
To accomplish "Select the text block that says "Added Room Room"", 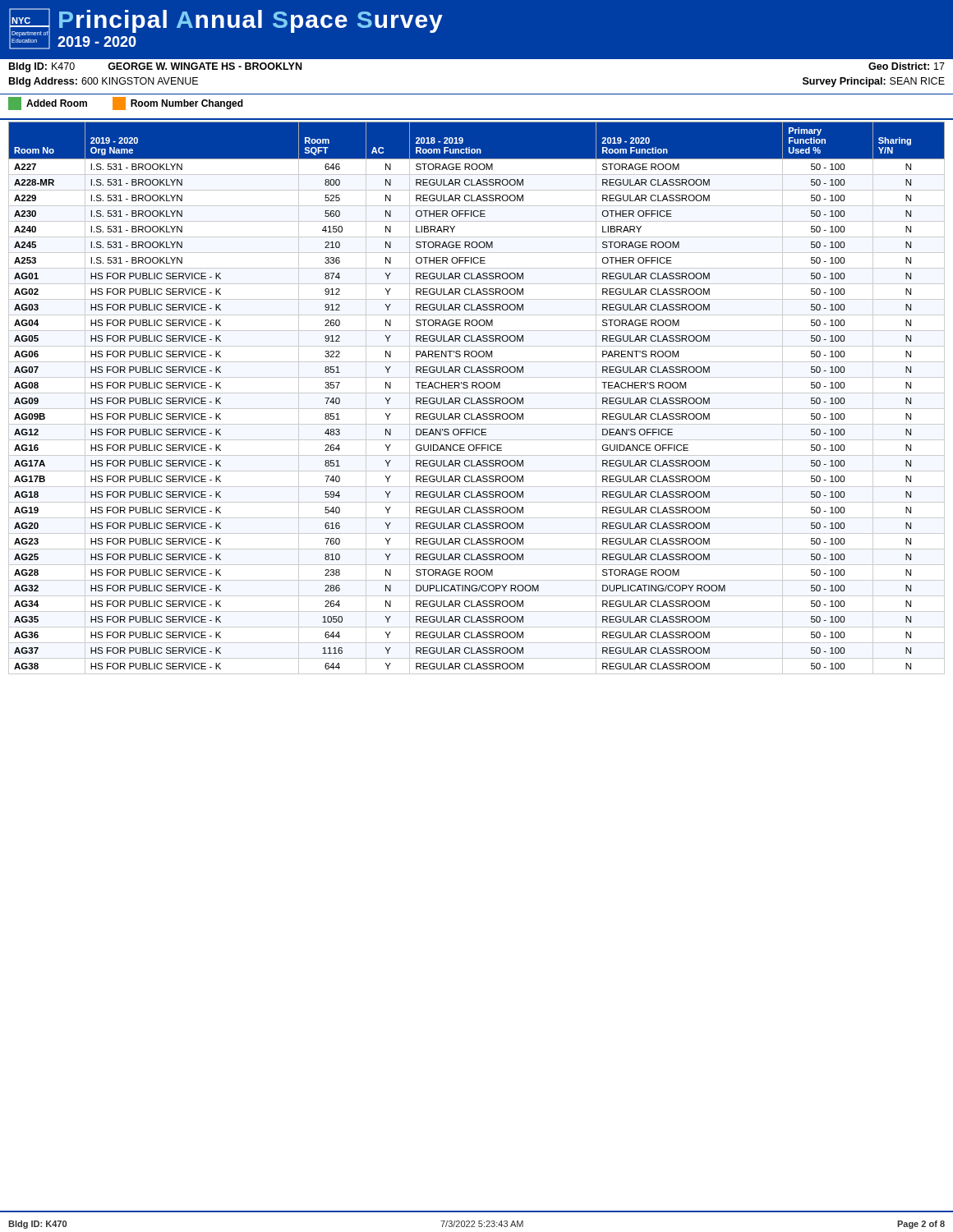I will coord(126,103).
